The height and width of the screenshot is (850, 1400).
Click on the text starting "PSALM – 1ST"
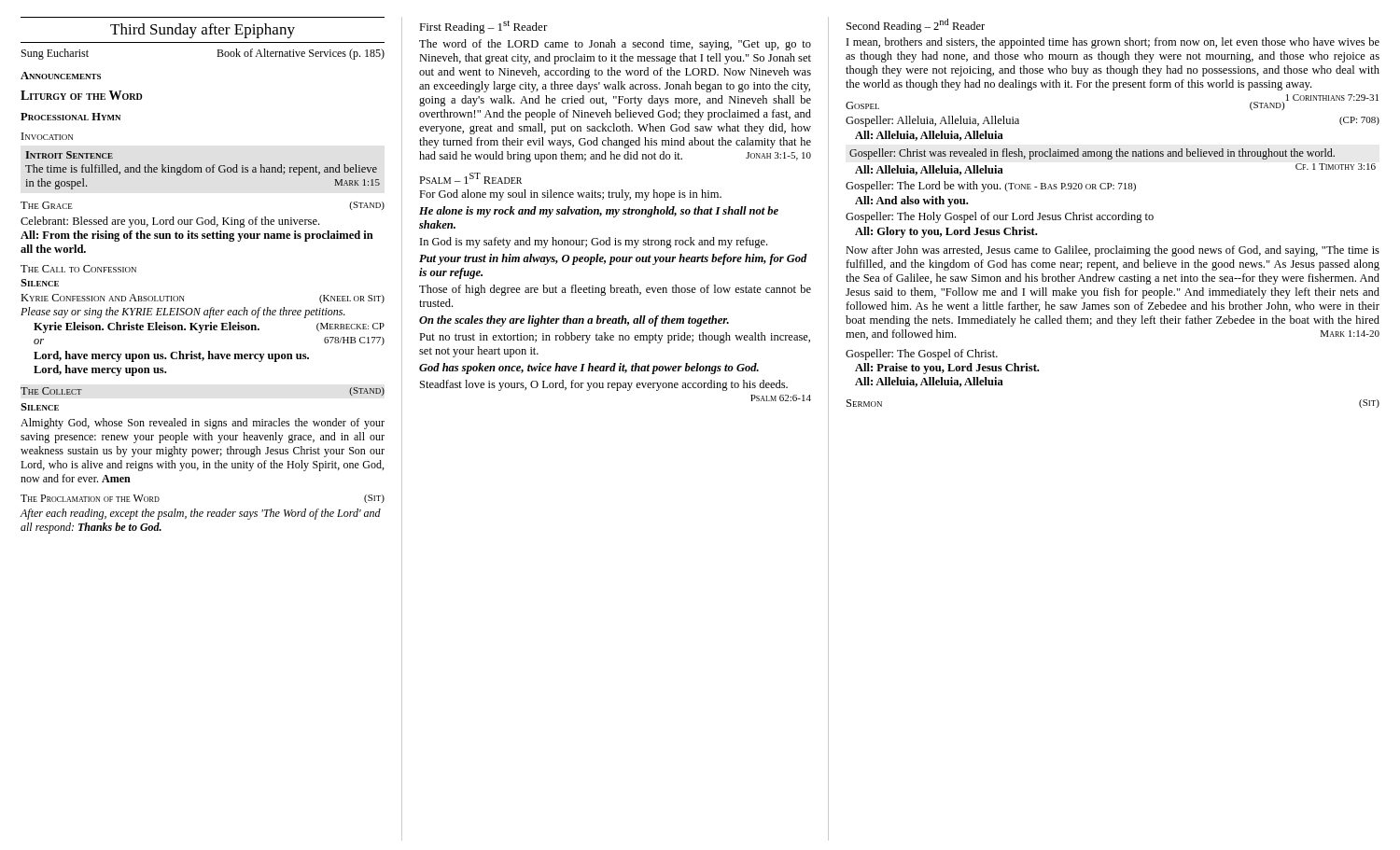pyautogui.click(x=615, y=282)
